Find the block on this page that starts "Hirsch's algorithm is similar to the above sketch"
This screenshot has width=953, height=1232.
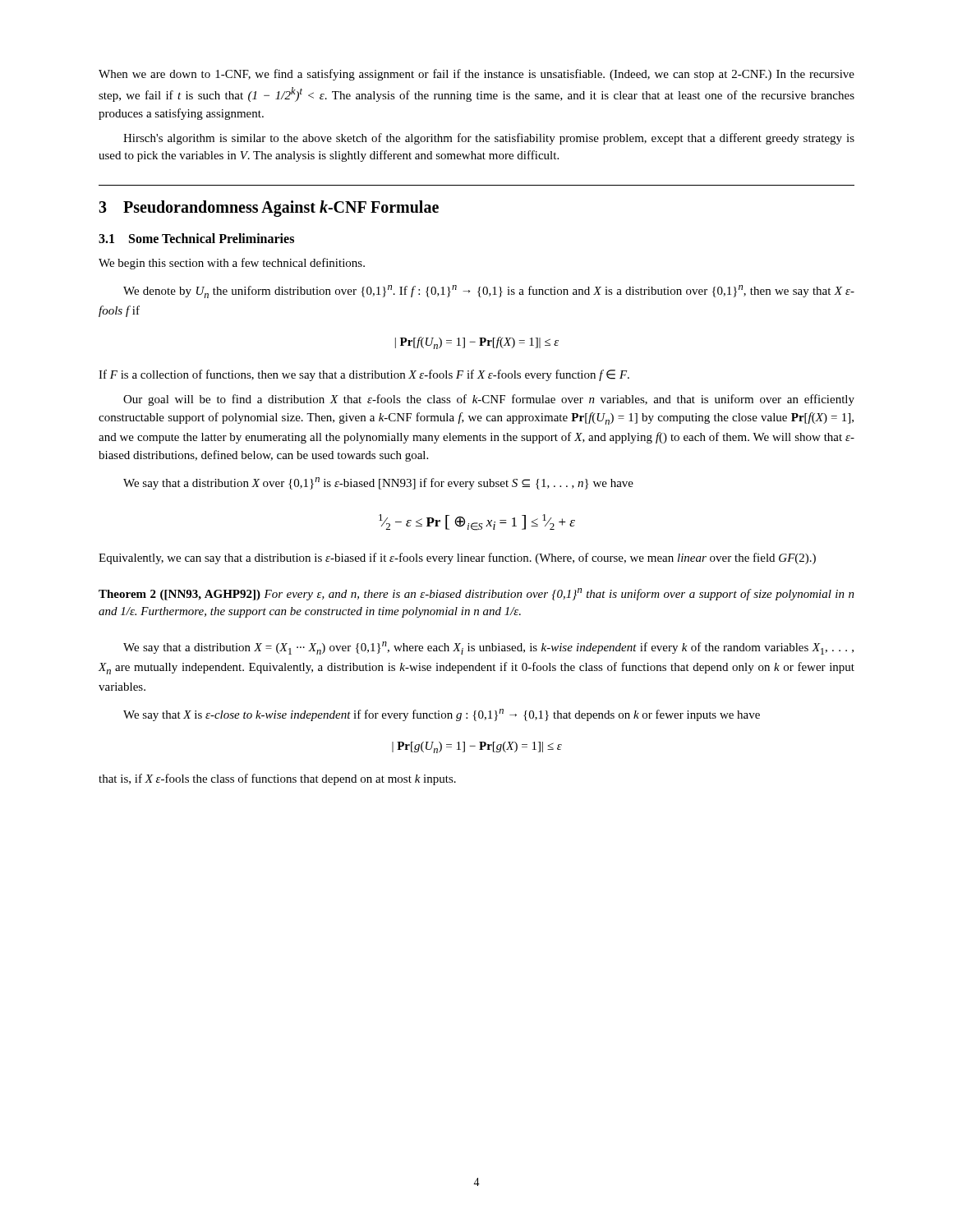476,147
